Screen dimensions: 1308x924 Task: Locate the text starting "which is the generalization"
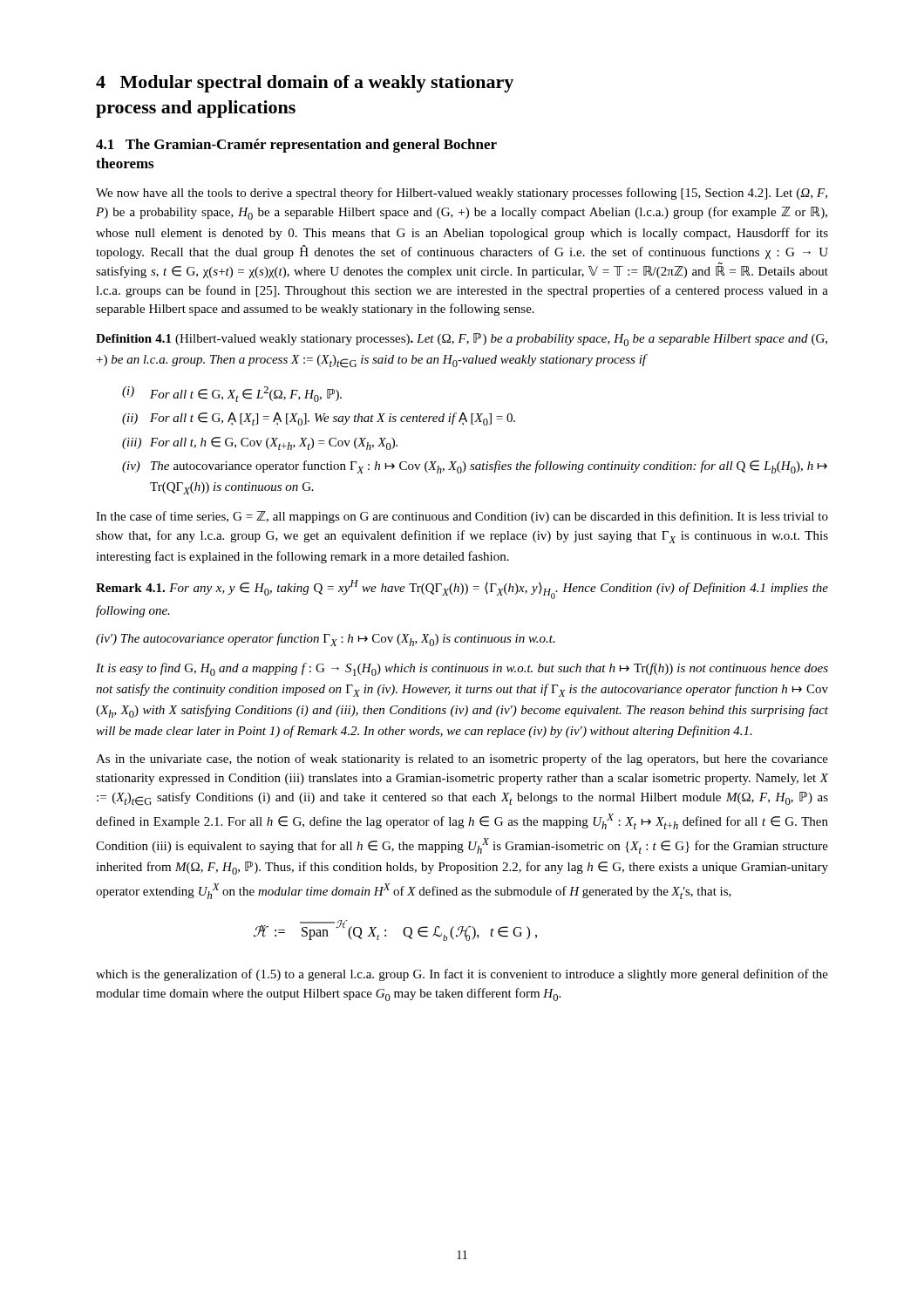(462, 985)
